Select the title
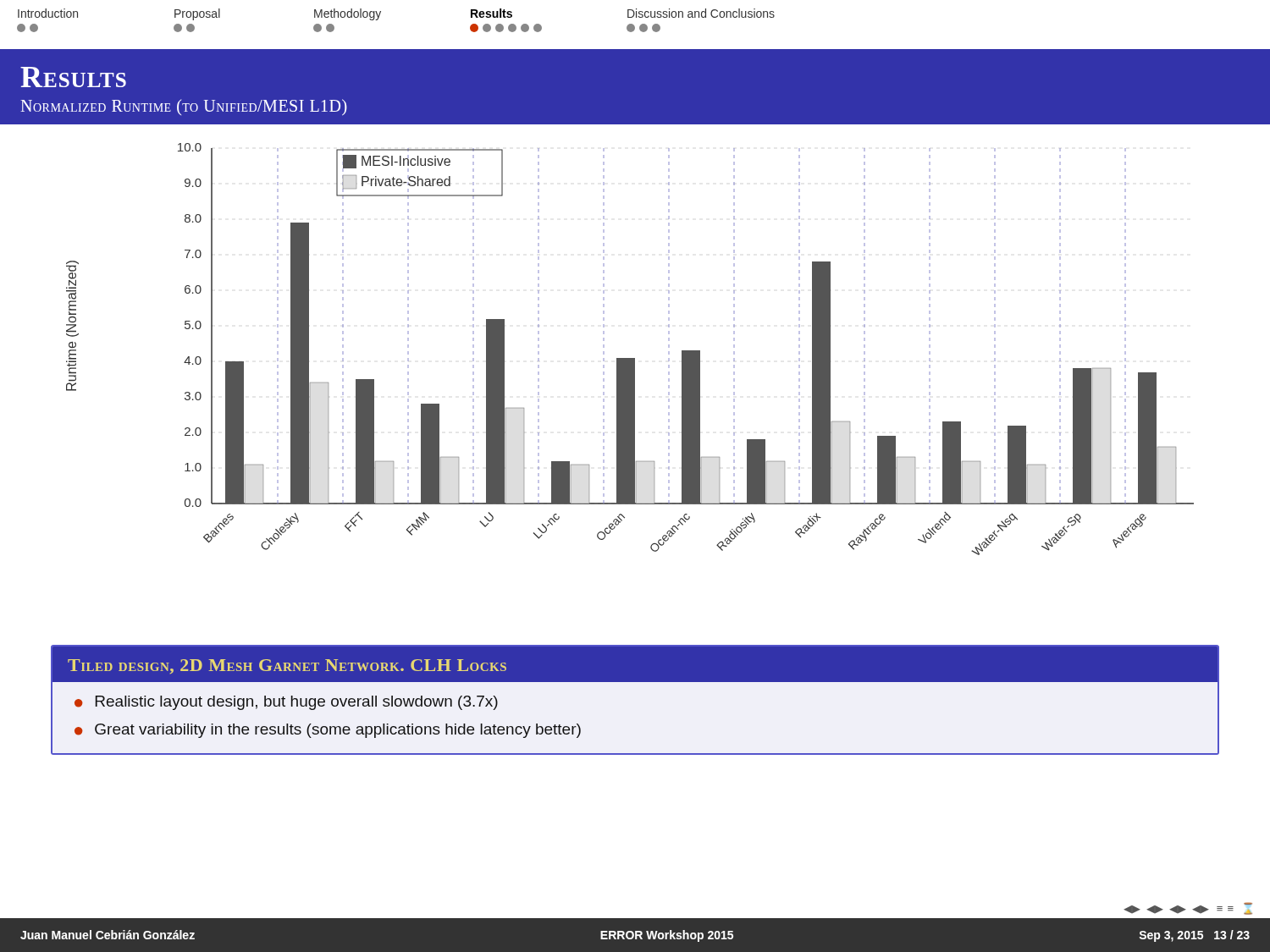This screenshot has height=952, width=1270. [x=74, y=77]
